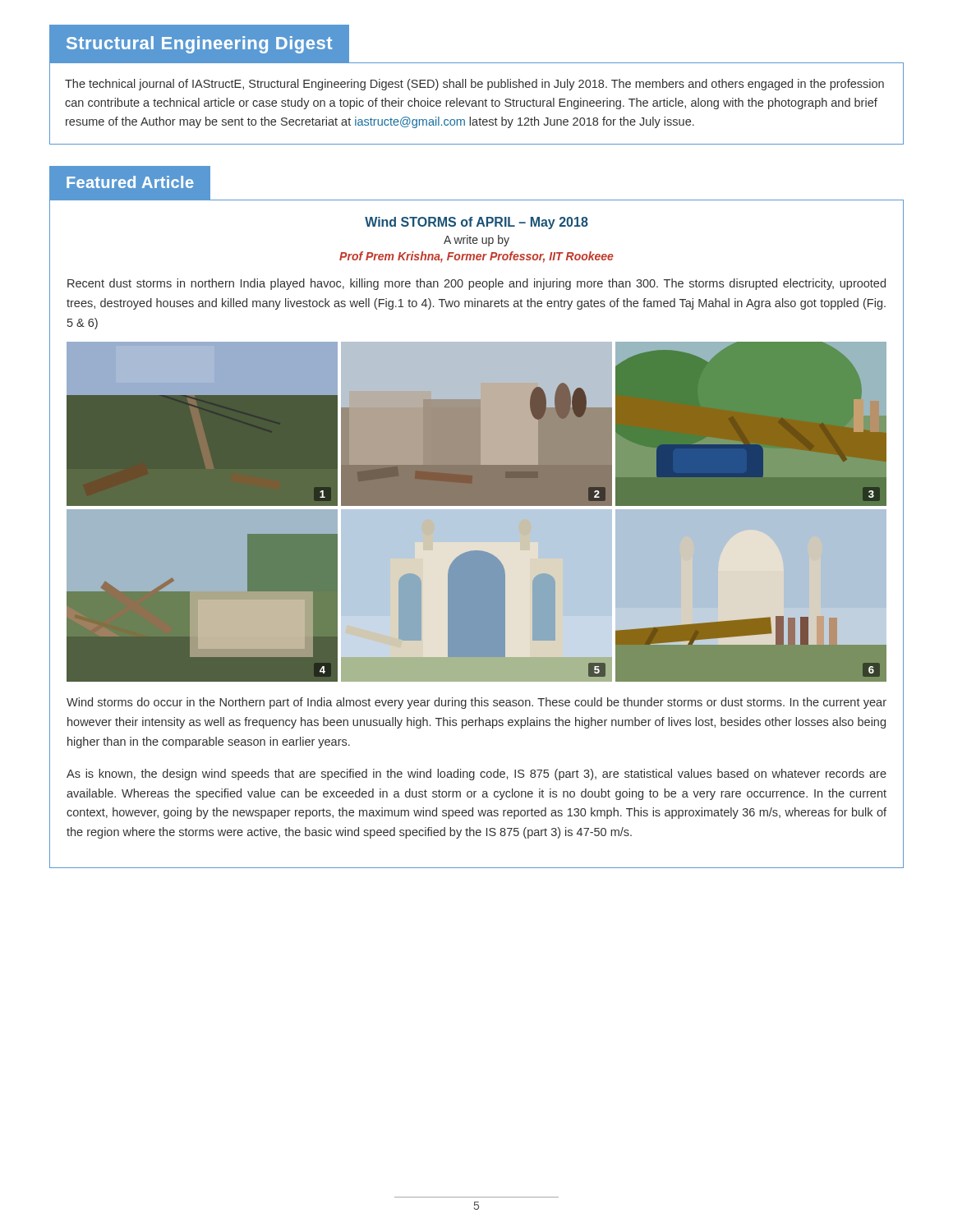Navigate to the text starting "Prof Prem Krishna, Former Professor, IIT Rookeee"
Viewport: 953px width, 1232px height.
point(476,256)
